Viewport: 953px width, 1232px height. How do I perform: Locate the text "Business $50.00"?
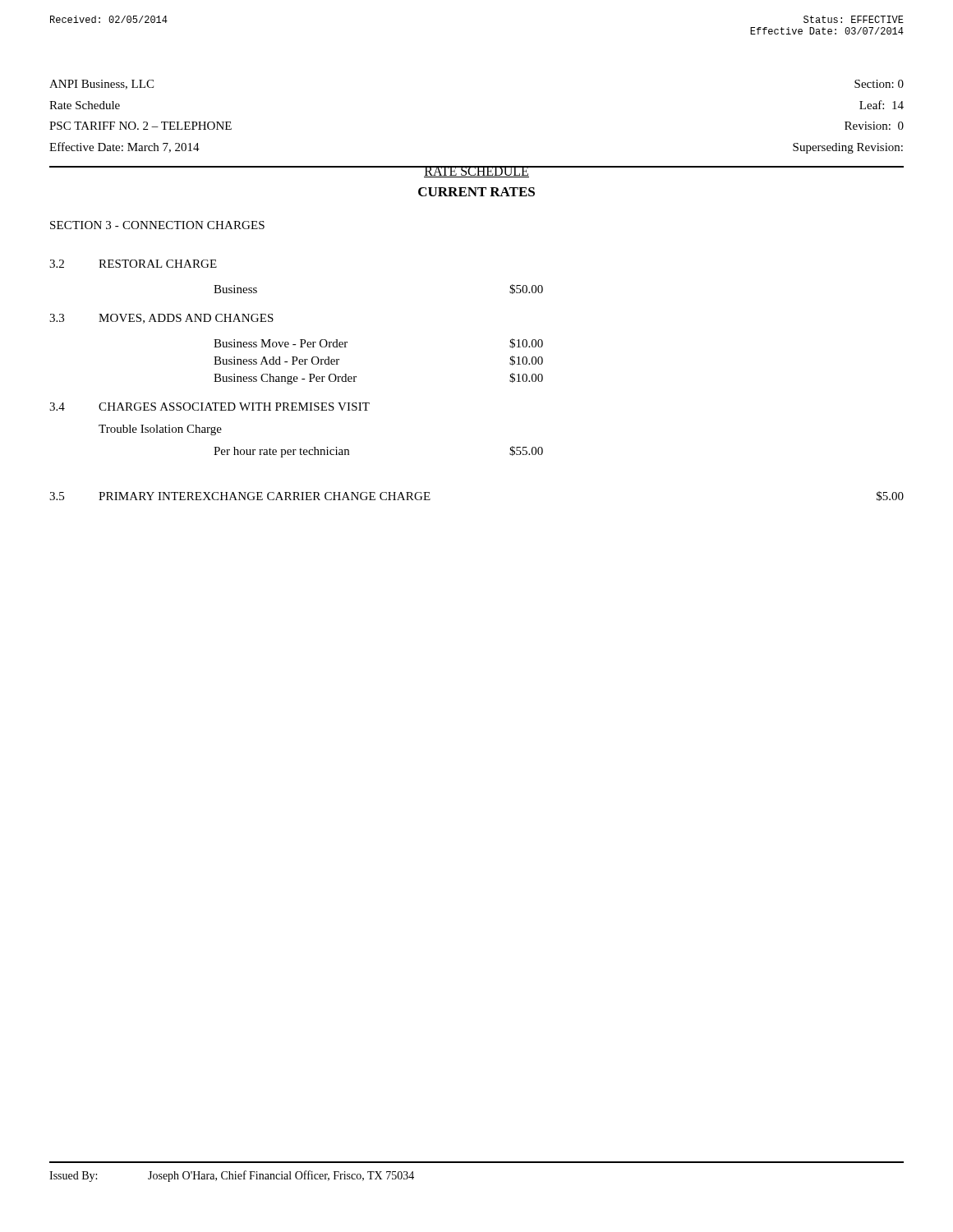(x=235, y=289)
